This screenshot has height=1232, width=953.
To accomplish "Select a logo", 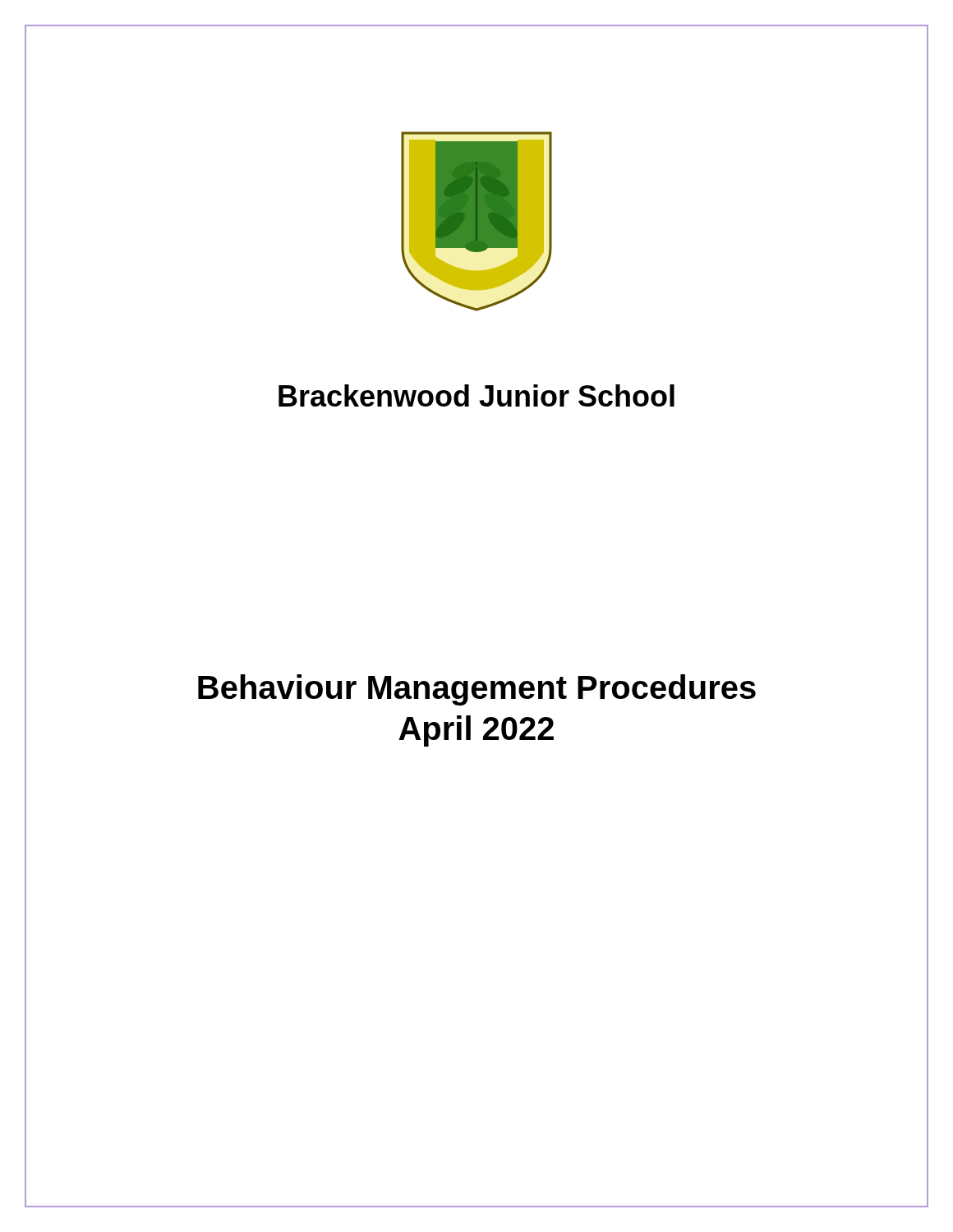I will [476, 219].
